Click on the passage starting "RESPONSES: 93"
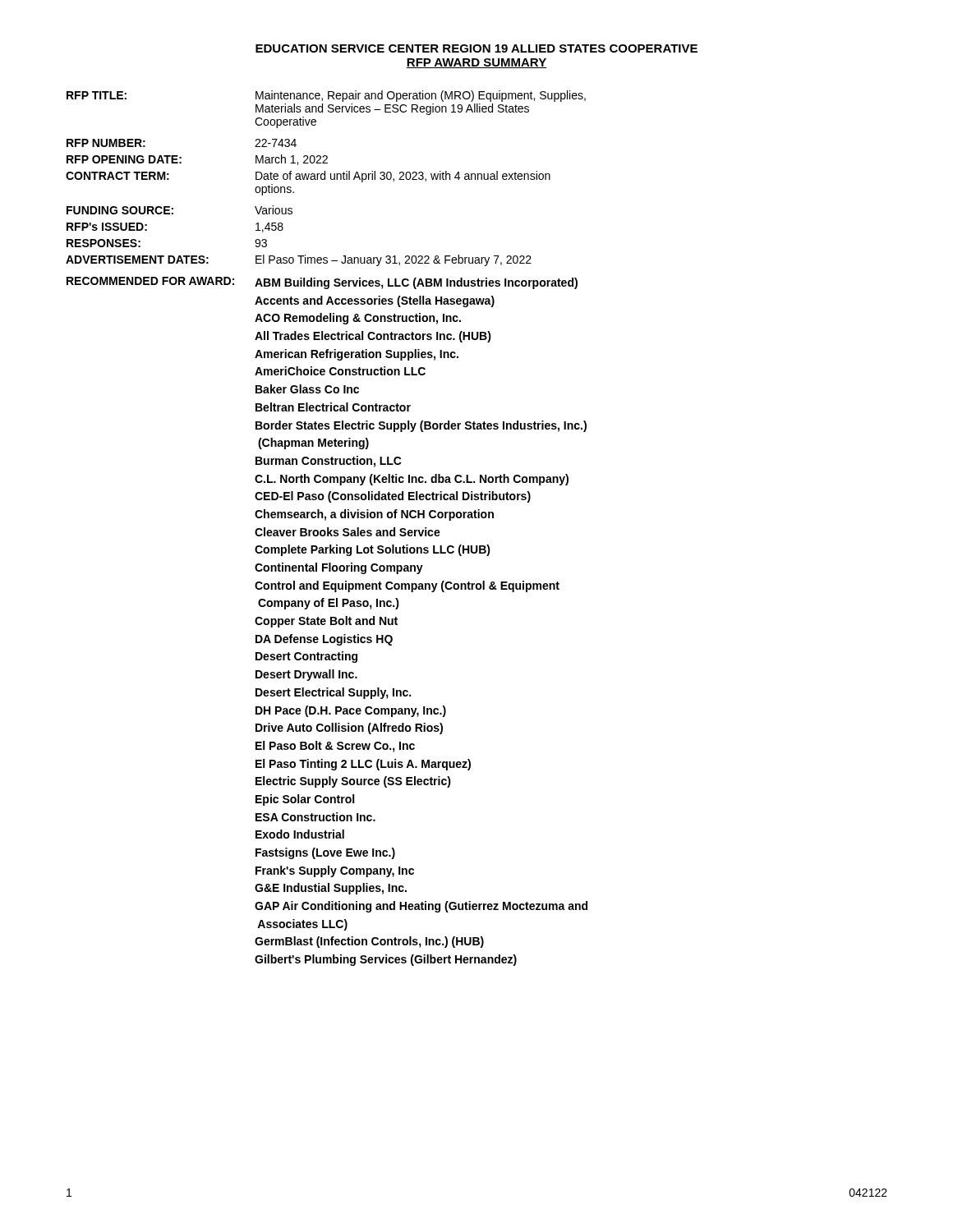This screenshot has height=1232, width=953. (110, 243)
